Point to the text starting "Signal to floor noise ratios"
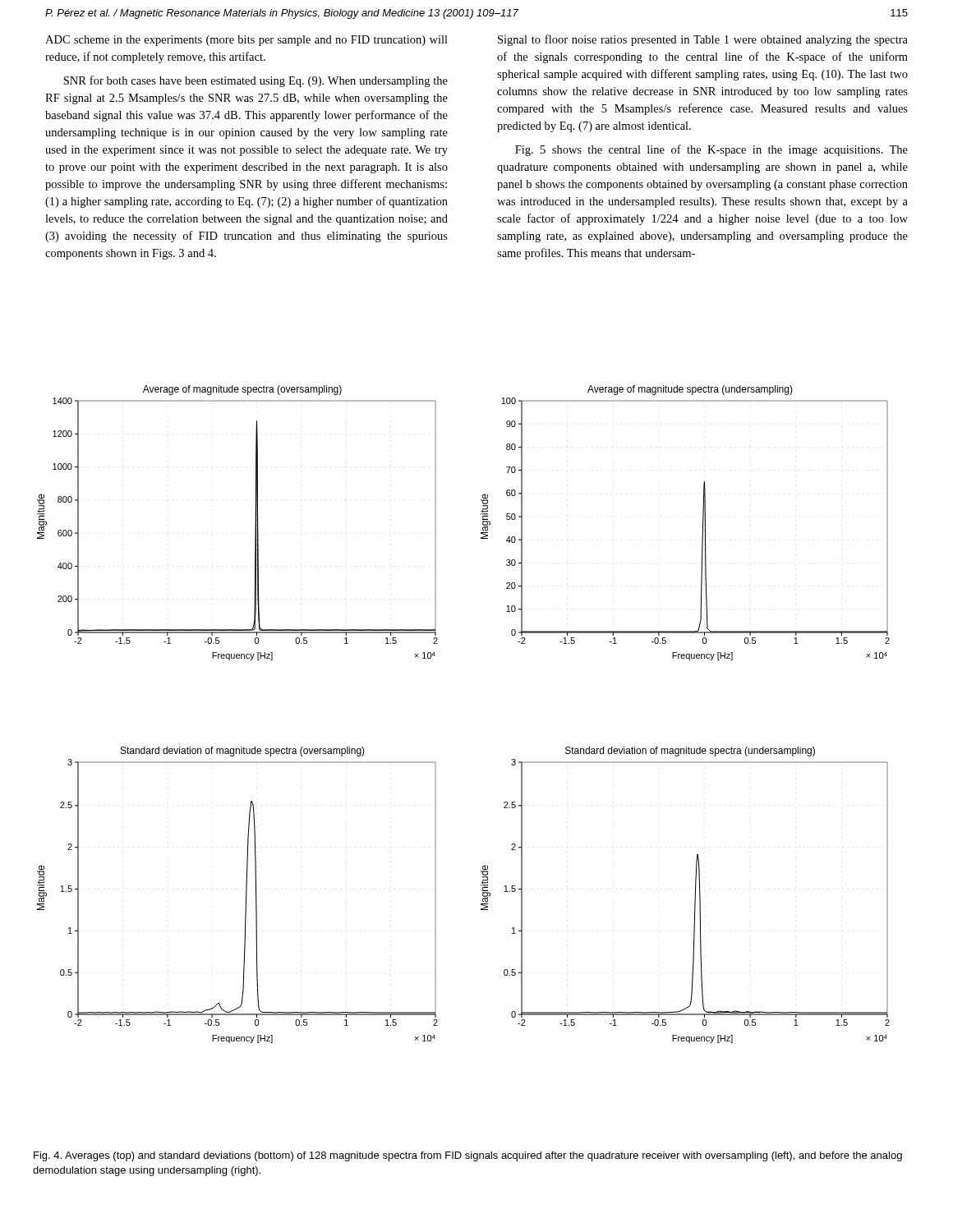The width and height of the screenshot is (953, 1232). point(702,147)
